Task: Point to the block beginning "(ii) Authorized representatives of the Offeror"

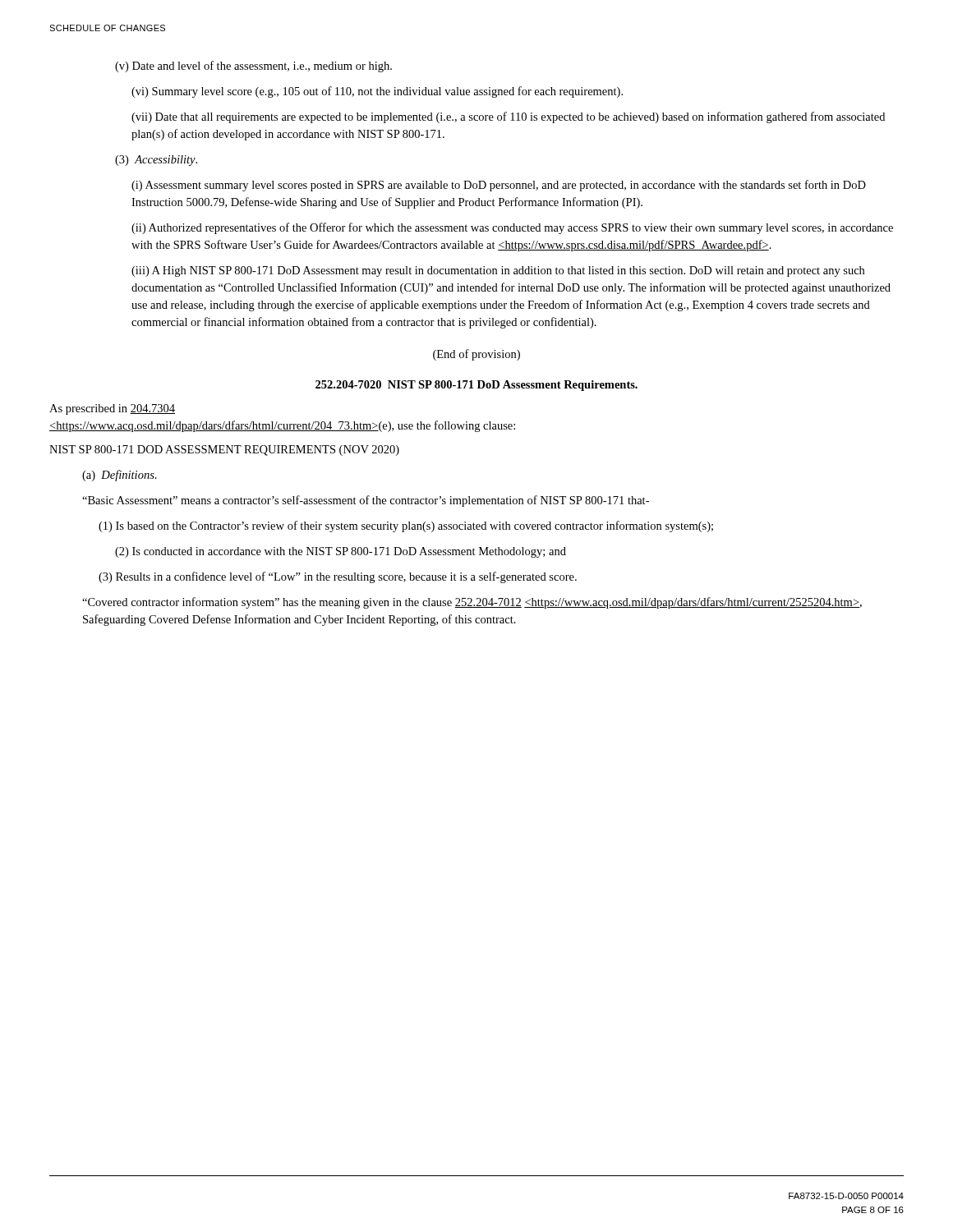Action: pos(512,236)
